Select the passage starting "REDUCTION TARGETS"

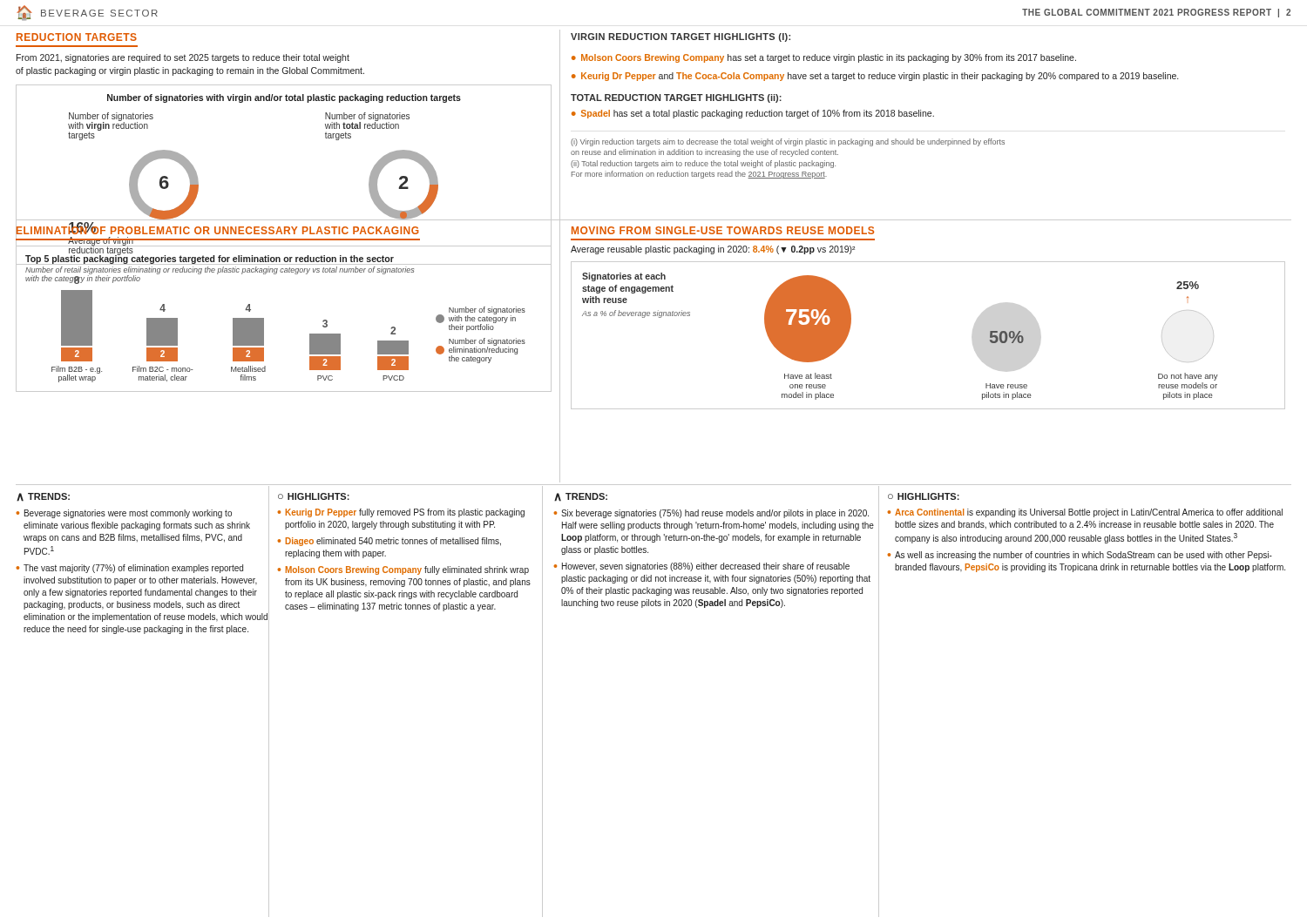pos(77,37)
